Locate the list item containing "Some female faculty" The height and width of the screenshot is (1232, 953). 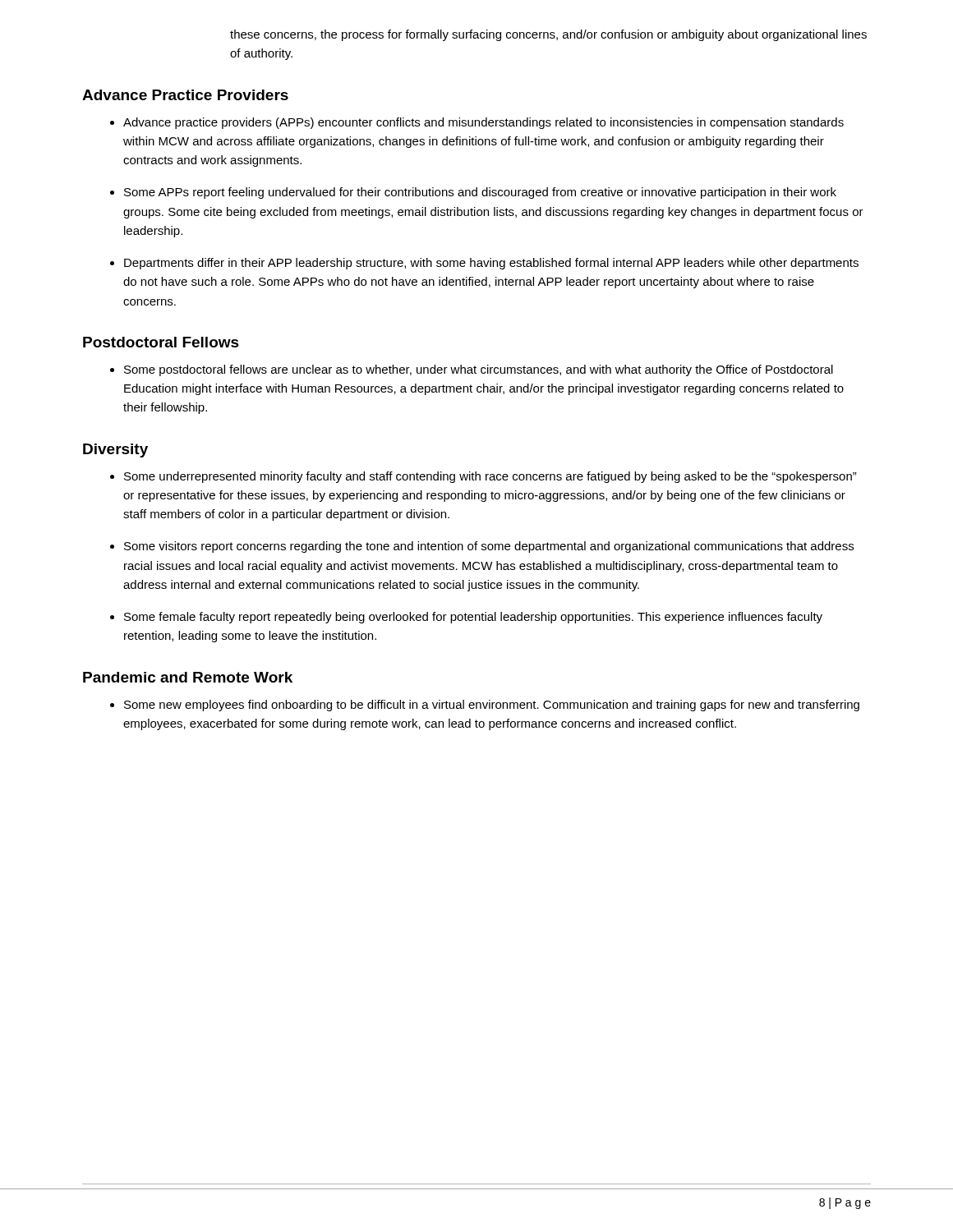tap(473, 626)
